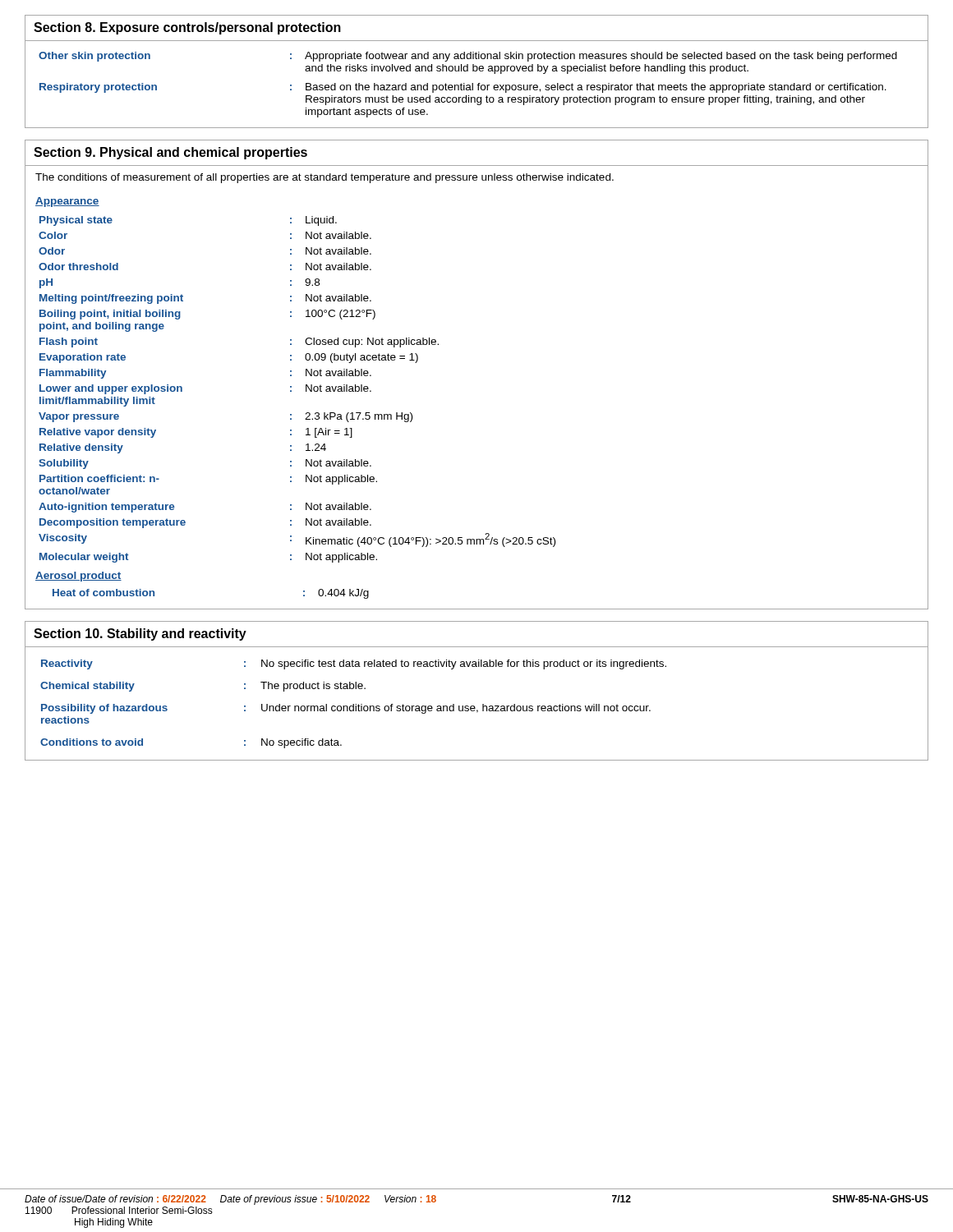Find the list item with the text "Vapor pressure : 2.3 kPa"
The height and width of the screenshot is (1232, 953).
coord(75,418)
